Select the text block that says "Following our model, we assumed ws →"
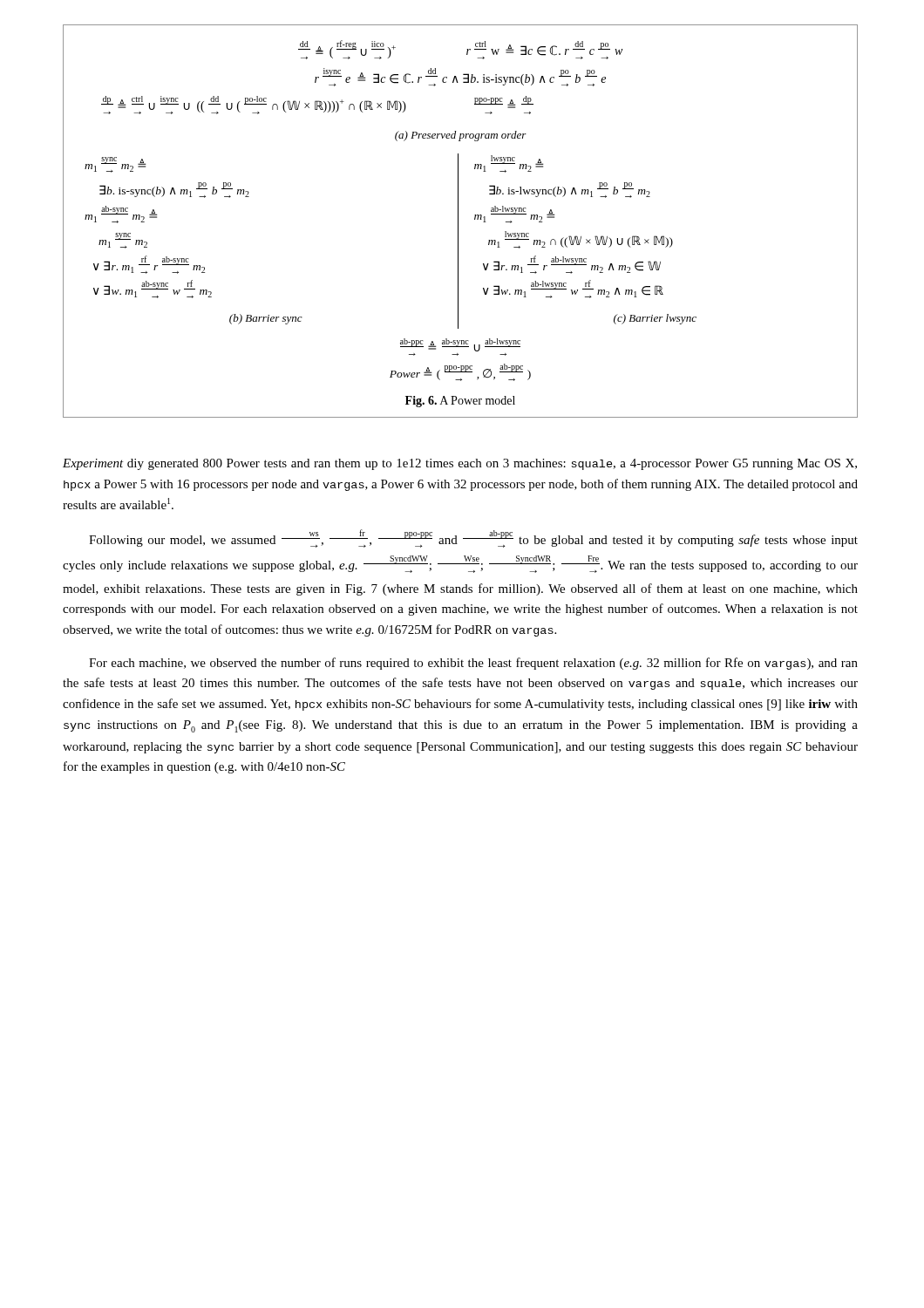This screenshot has height=1308, width=924. click(460, 583)
